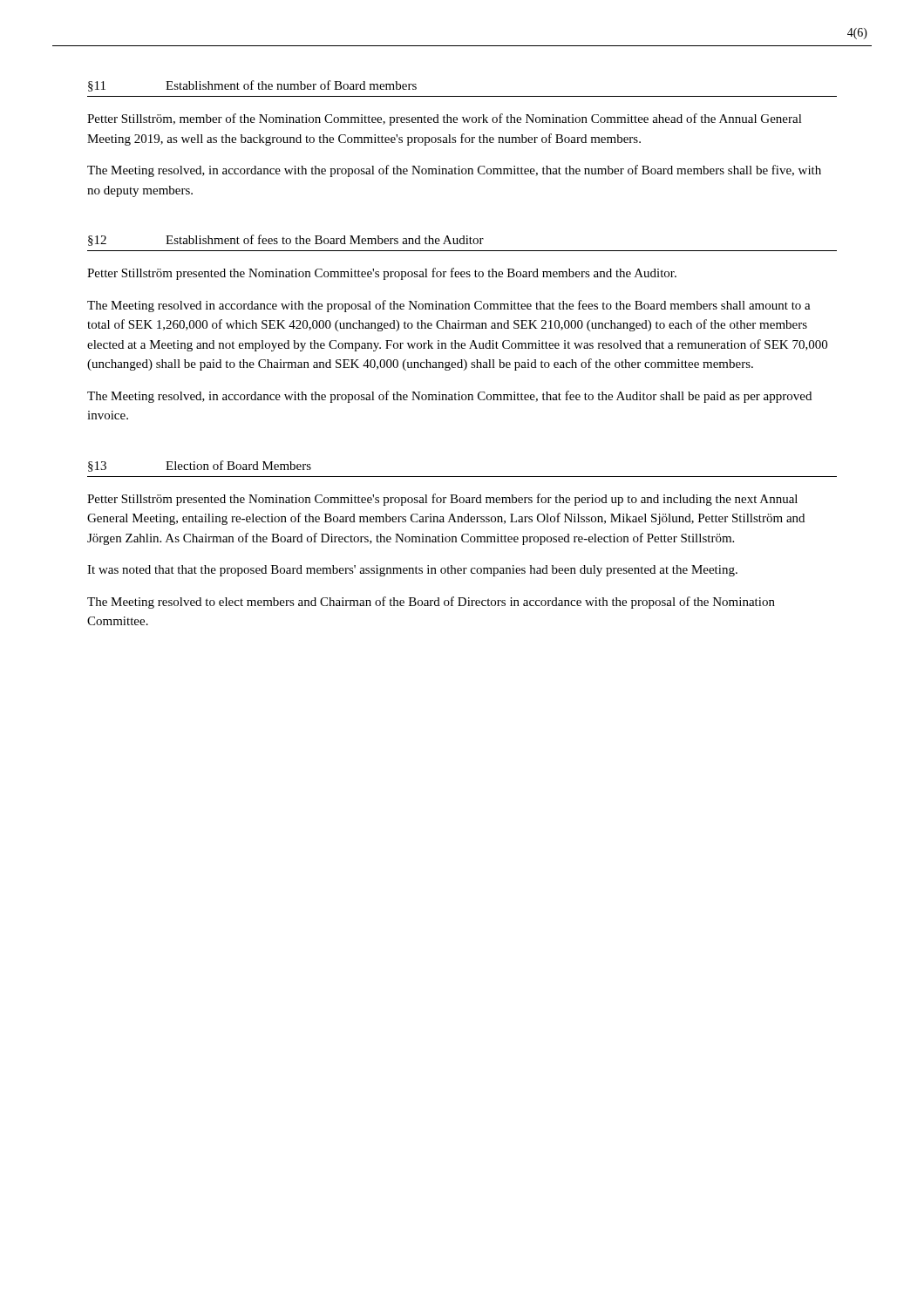Point to the section header beginning "§12 Establishment of fees to the"
Screen dimensions: 1308x924
[x=285, y=240]
